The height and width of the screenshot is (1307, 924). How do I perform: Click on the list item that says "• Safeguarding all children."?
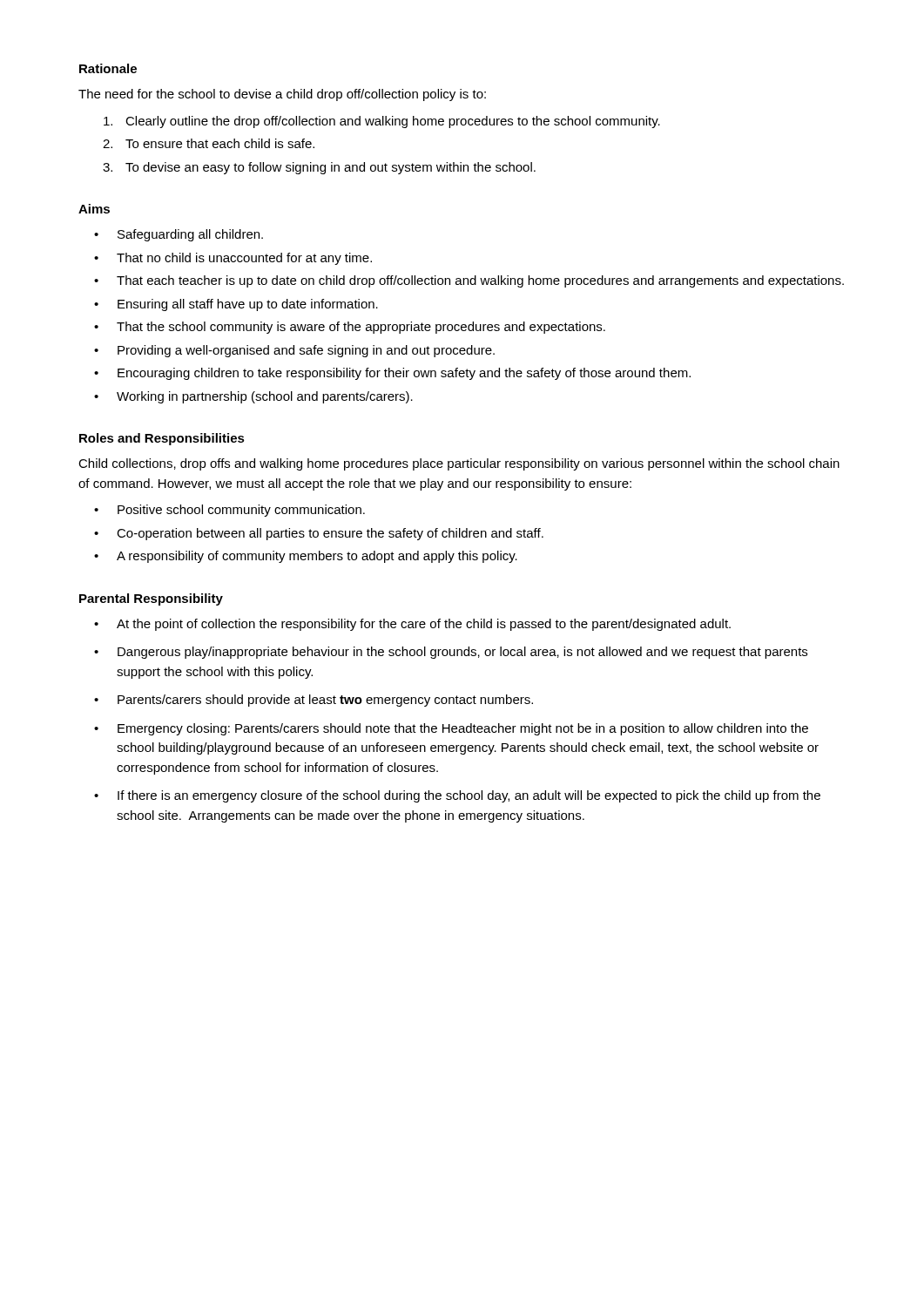(x=179, y=235)
